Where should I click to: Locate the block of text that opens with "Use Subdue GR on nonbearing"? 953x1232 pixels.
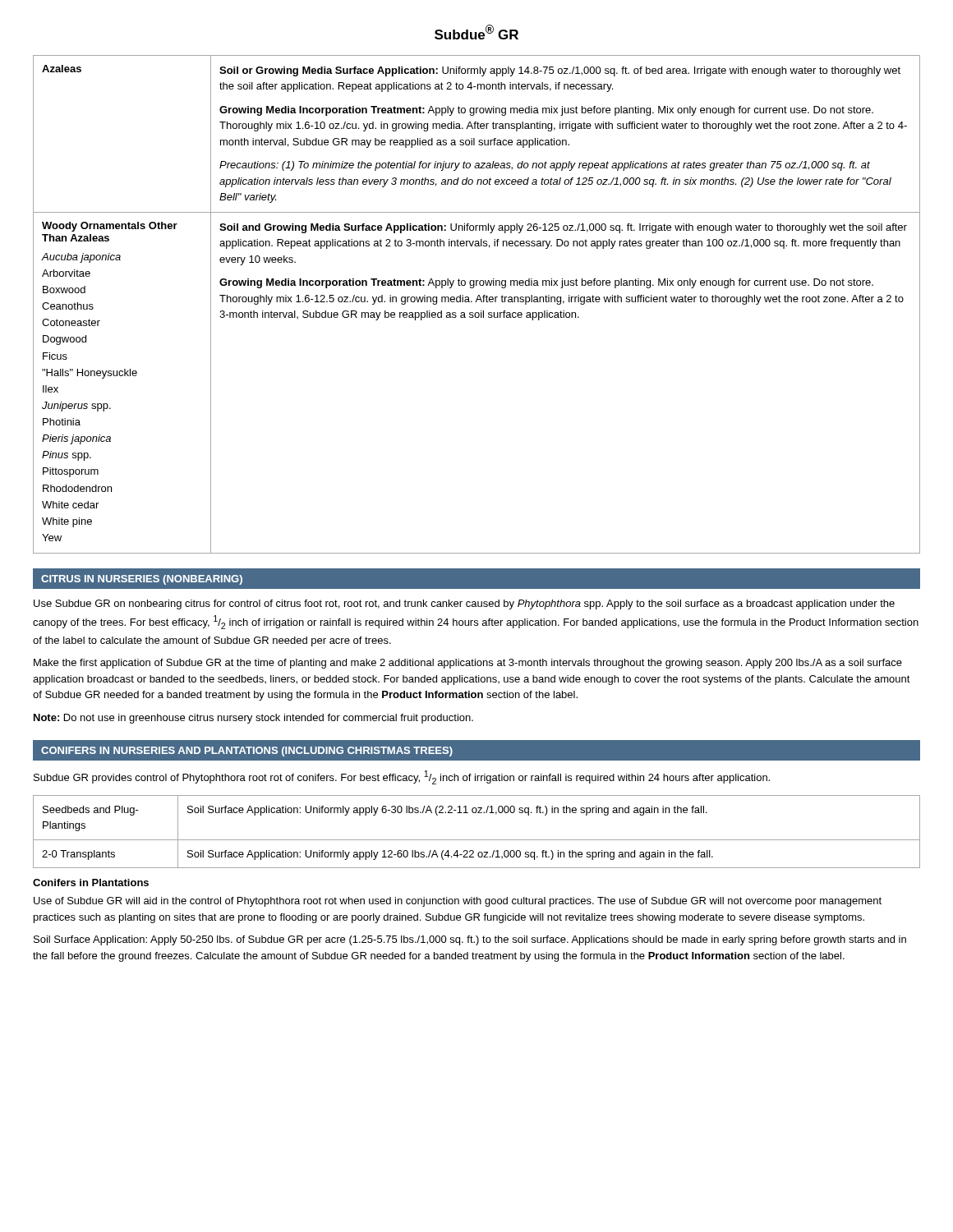pyautogui.click(x=476, y=661)
